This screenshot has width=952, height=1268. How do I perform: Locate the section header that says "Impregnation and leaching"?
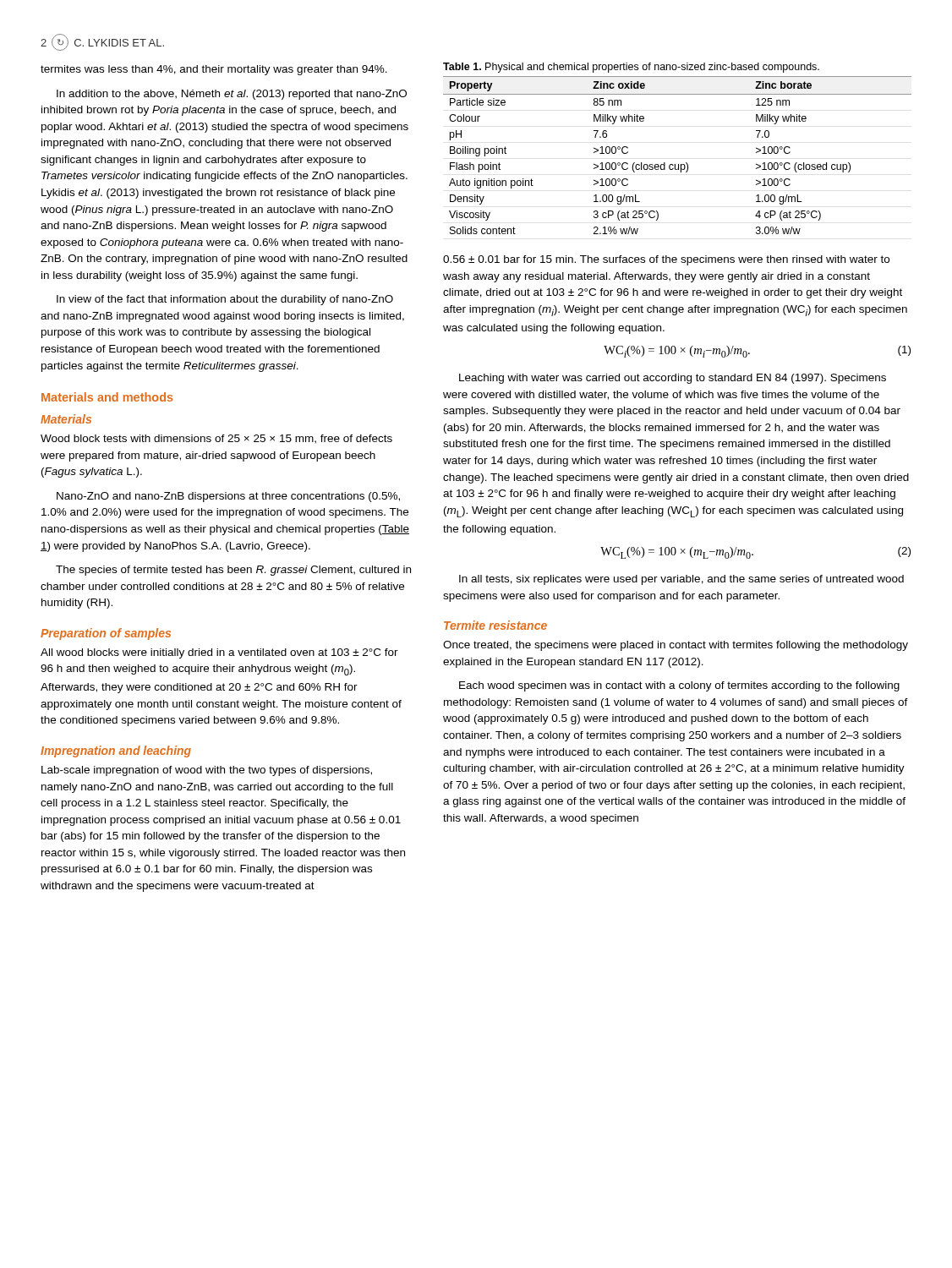(116, 751)
